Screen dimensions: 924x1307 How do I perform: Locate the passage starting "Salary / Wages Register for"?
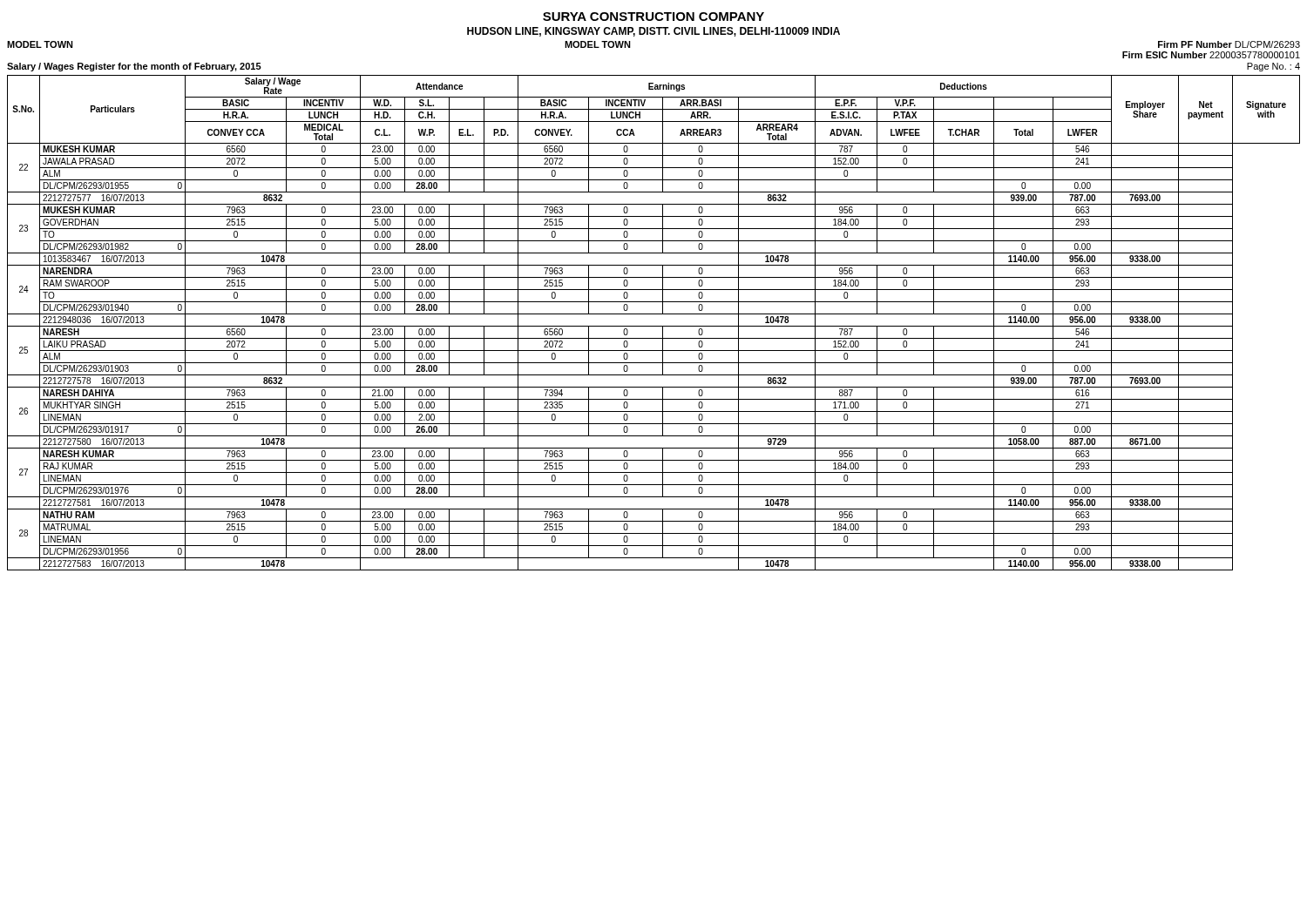pyautogui.click(x=654, y=66)
